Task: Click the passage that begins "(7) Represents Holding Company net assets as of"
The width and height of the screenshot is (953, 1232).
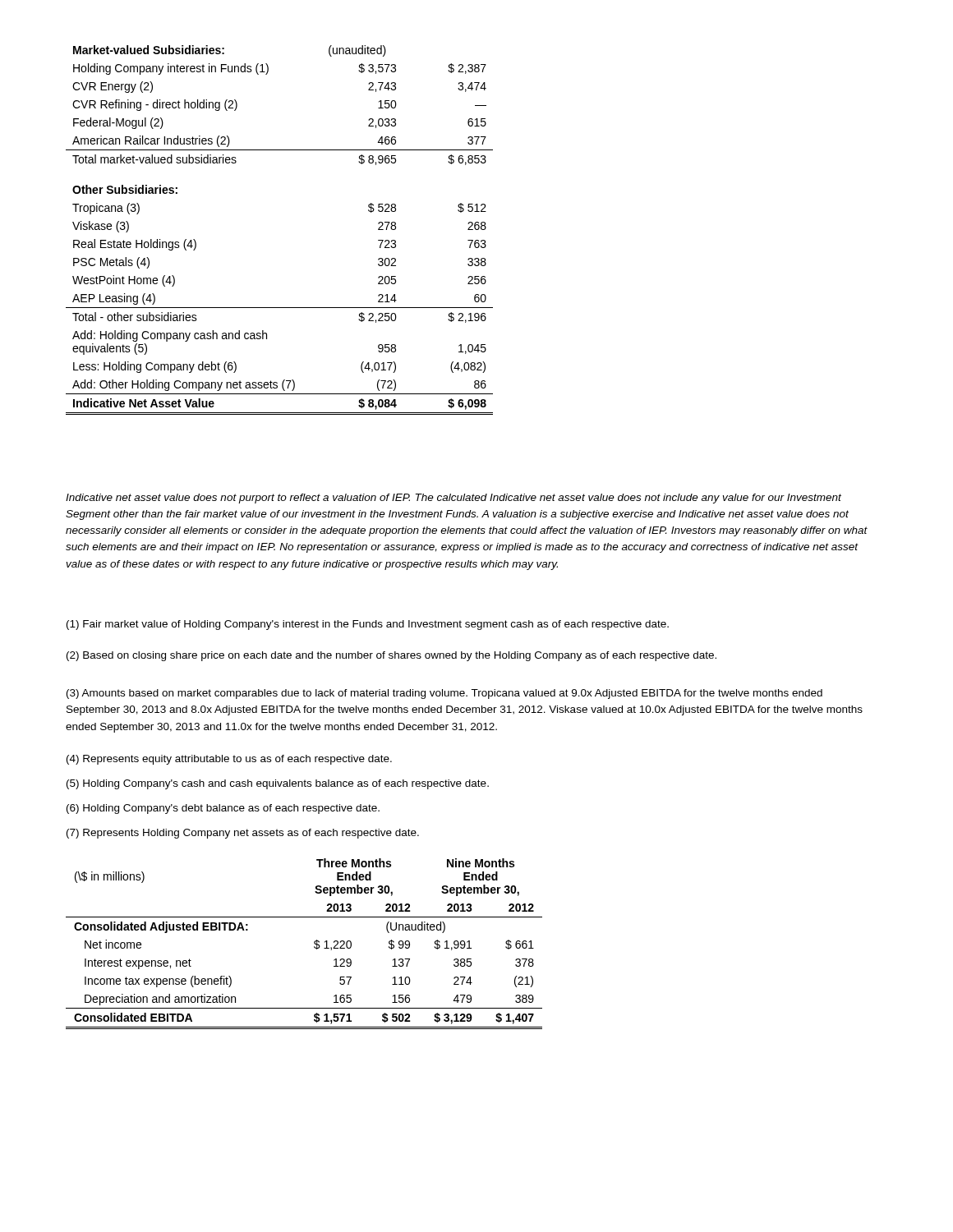Action: click(x=243, y=834)
